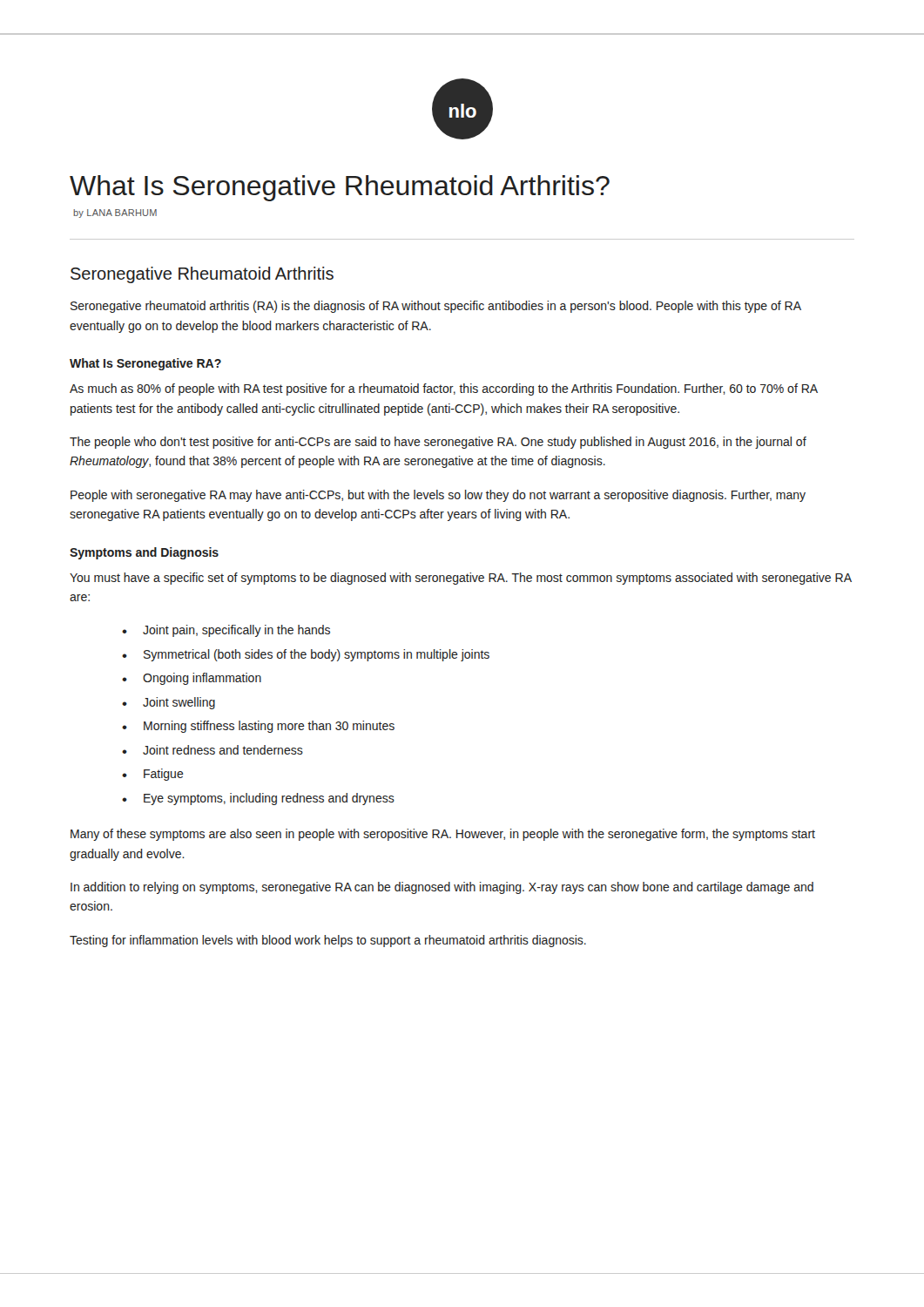This screenshot has height=1307, width=924.
Task: Point to the block beginning "Many of these symptoms are also seen"
Action: tap(442, 844)
